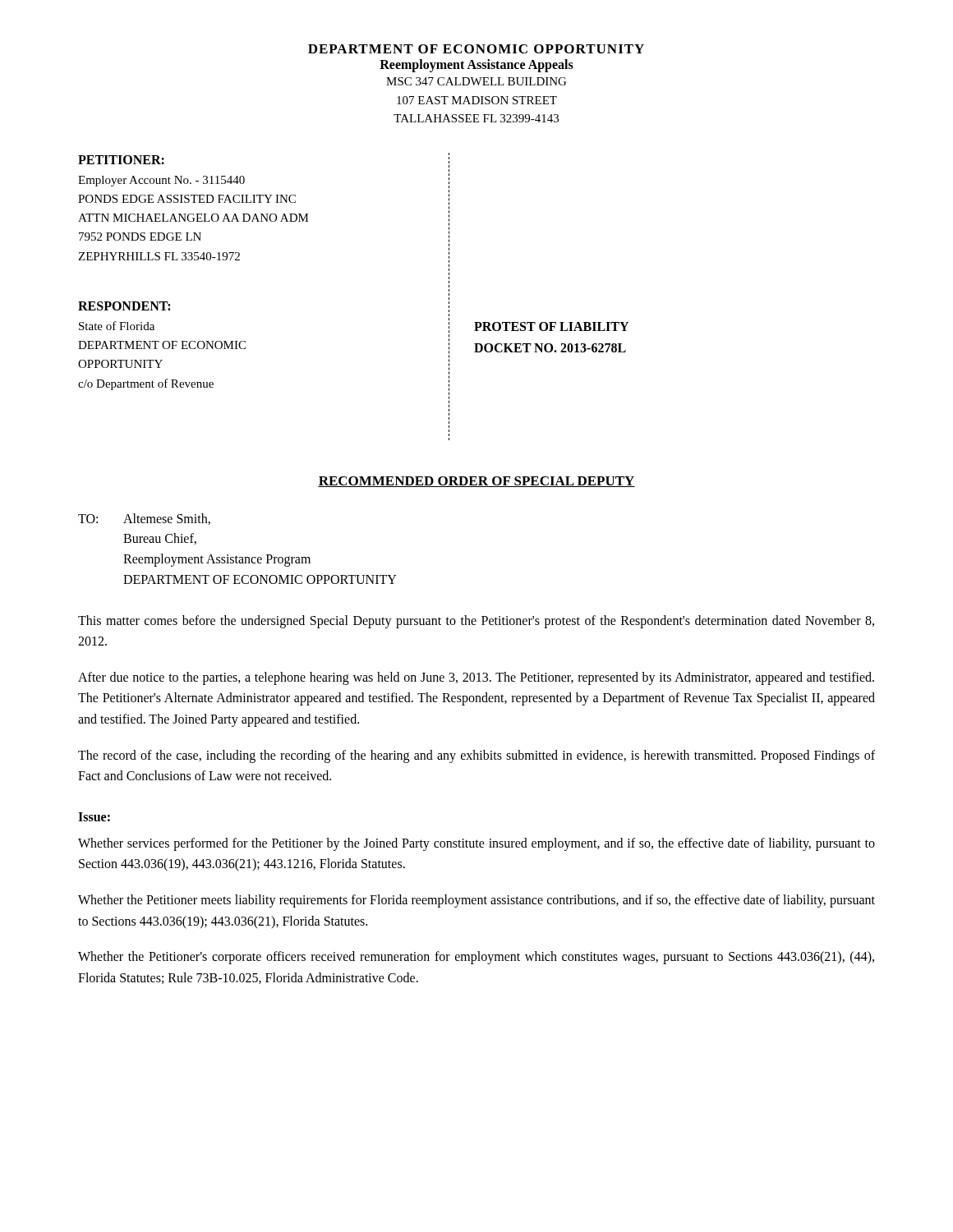Navigate to the text block starting "Whether the Petitioner meets liability requirements for"

click(x=476, y=910)
